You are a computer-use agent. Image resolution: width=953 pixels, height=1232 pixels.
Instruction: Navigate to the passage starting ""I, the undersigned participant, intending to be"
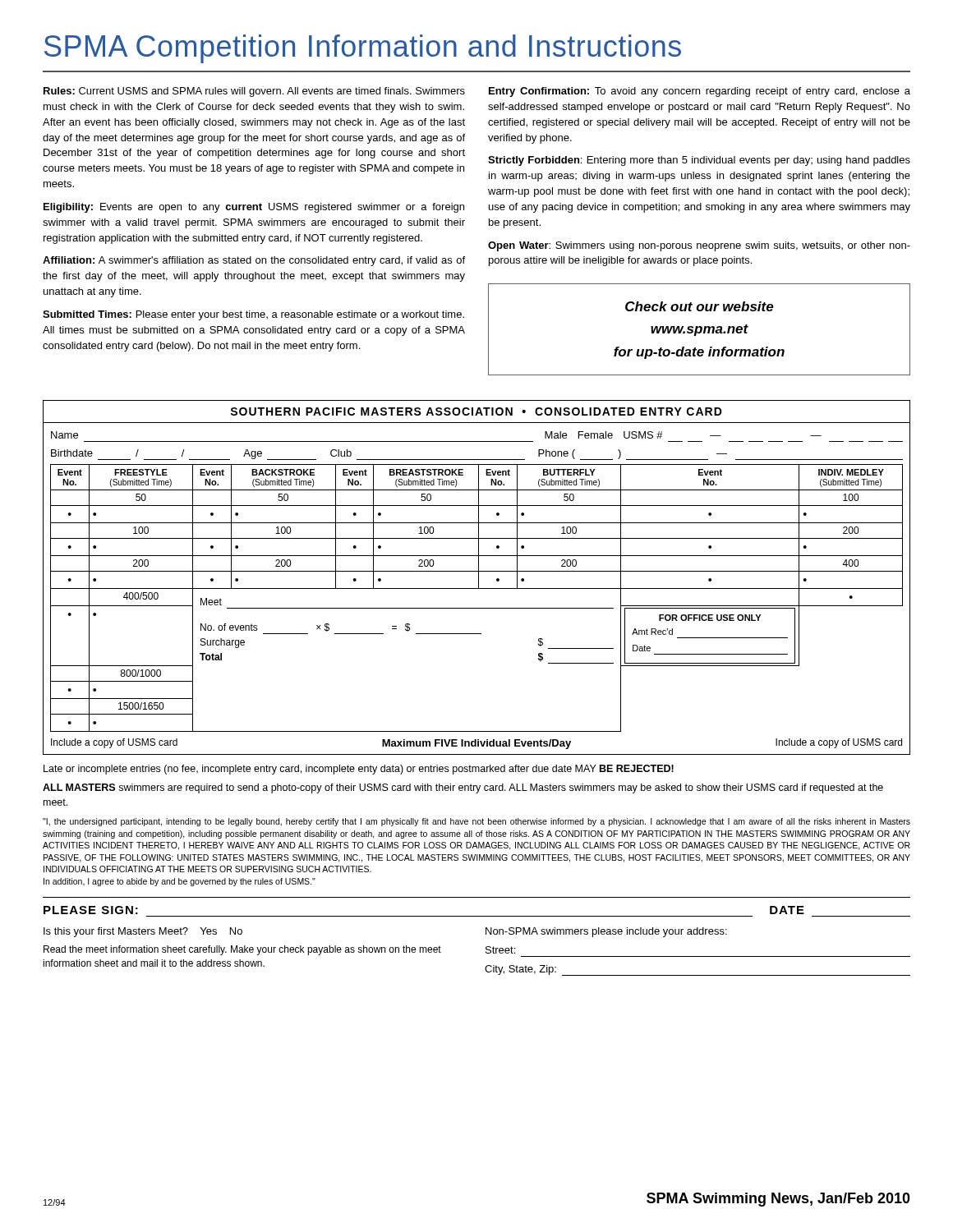coord(476,851)
